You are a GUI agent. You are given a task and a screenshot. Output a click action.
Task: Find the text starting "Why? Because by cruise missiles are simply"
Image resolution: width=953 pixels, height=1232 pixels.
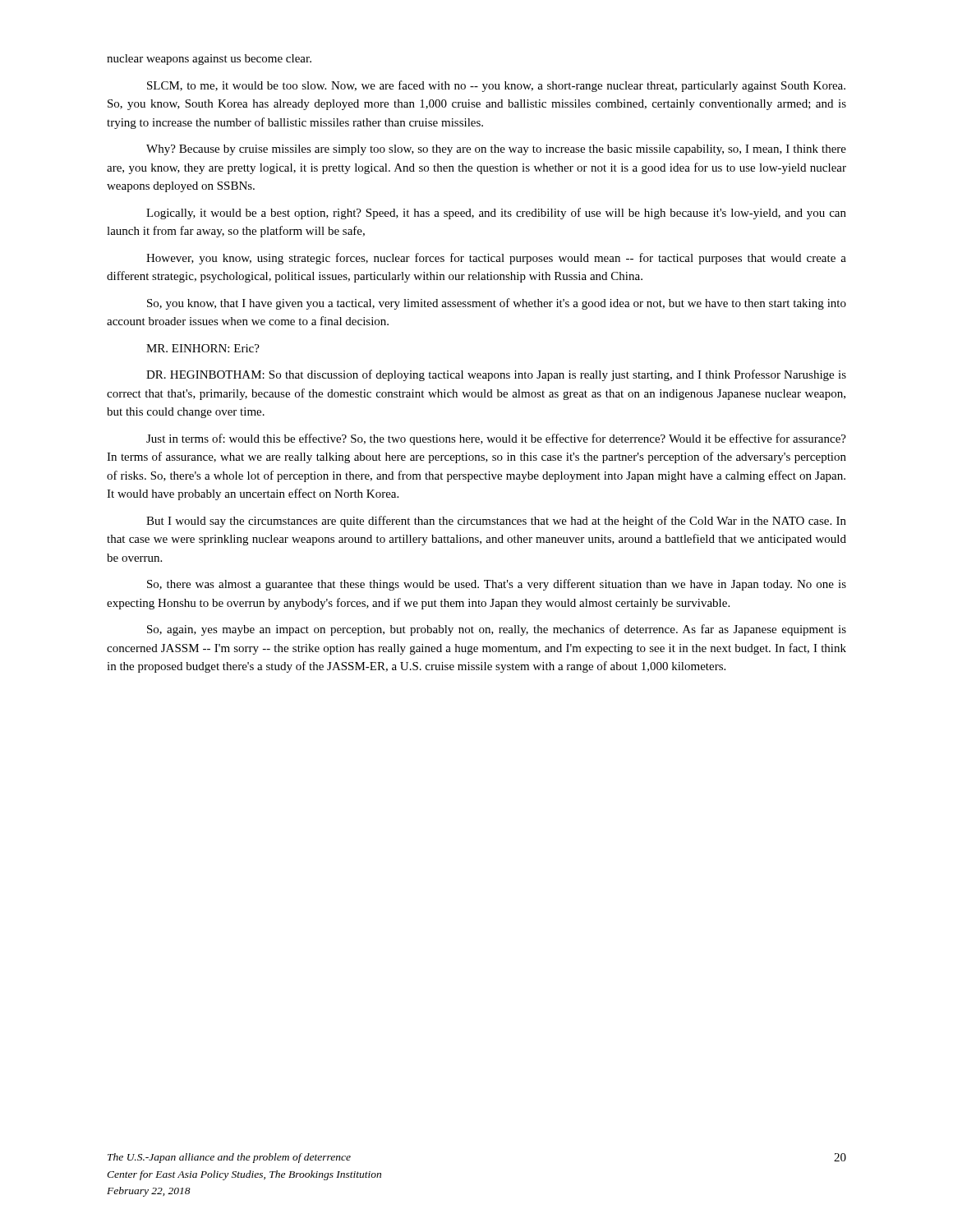pos(476,167)
